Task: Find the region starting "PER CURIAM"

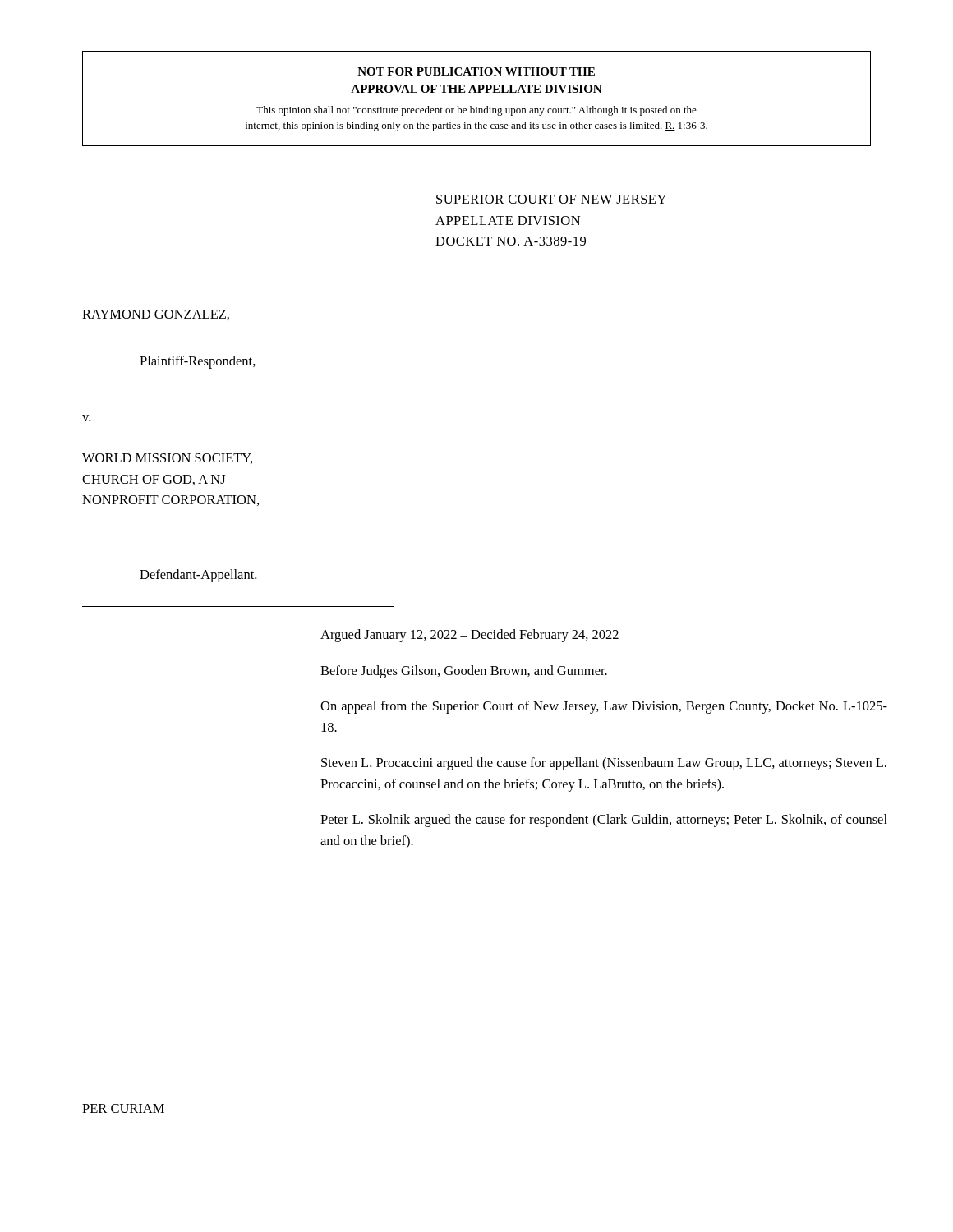Action: tap(123, 1108)
